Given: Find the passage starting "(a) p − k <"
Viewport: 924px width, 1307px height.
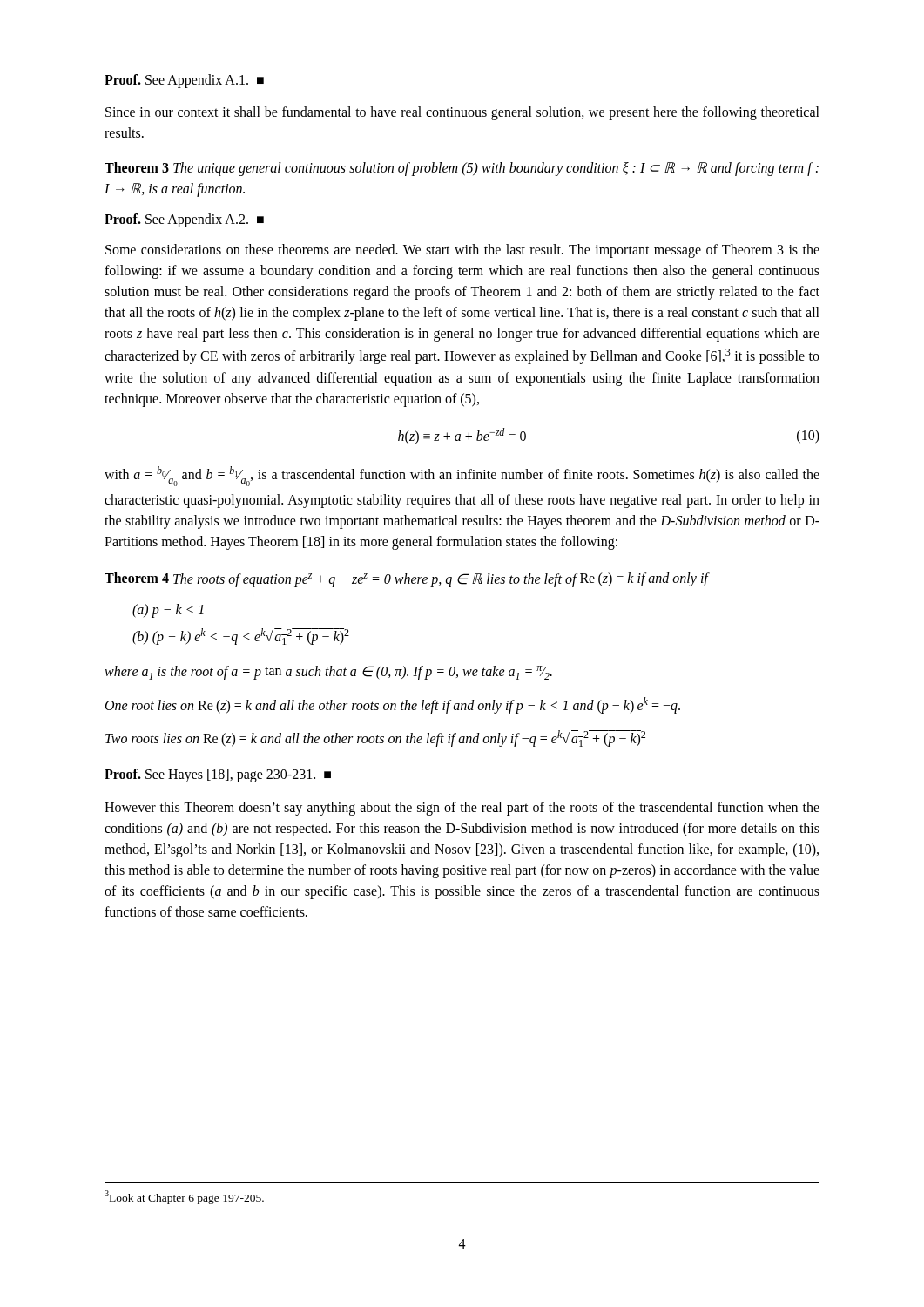Looking at the screenshot, I should (x=169, y=609).
